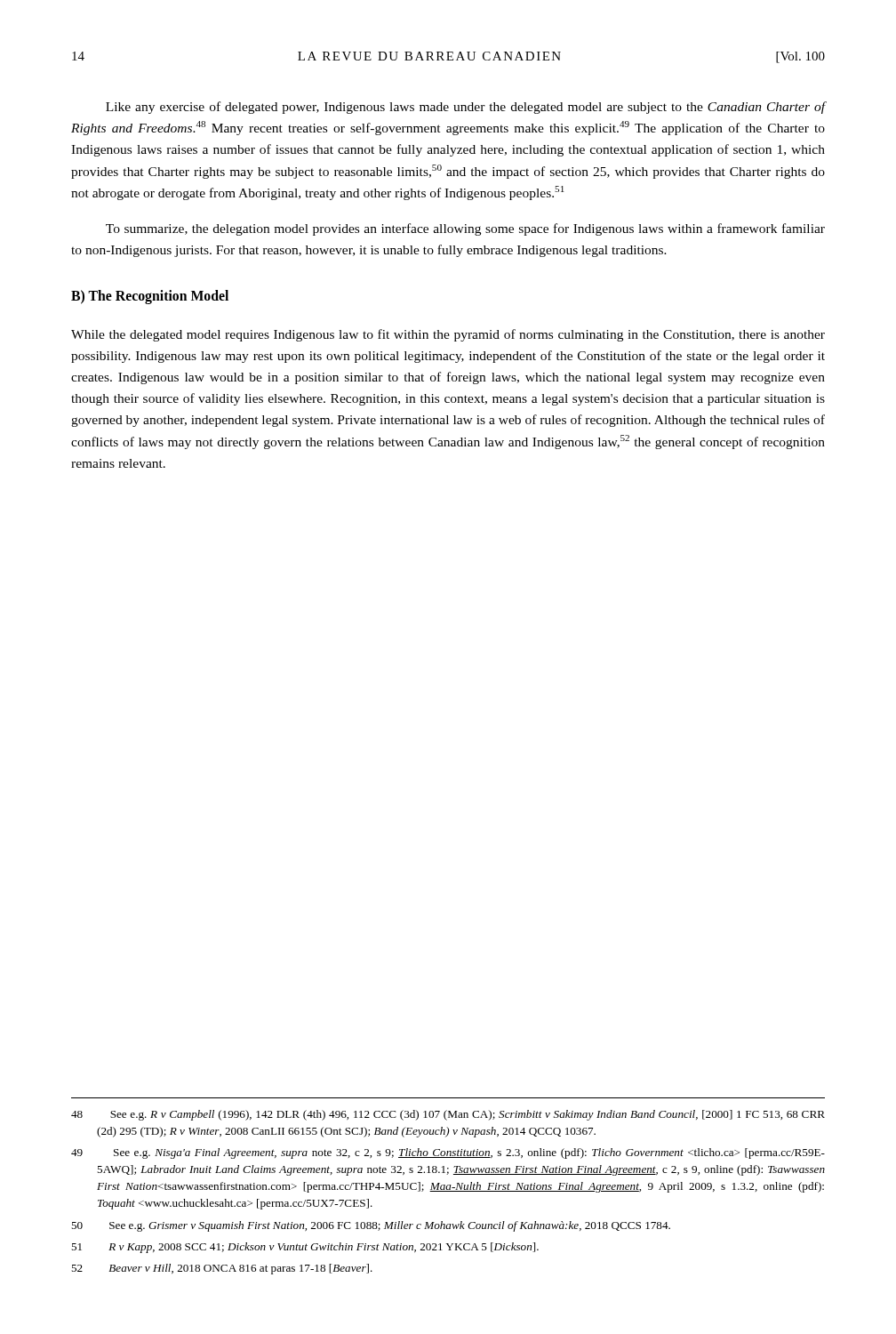This screenshot has height=1334, width=896.
Task: Select the text block with the text "Like any exercise of delegated power, Indigenous laws"
Action: pos(448,149)
